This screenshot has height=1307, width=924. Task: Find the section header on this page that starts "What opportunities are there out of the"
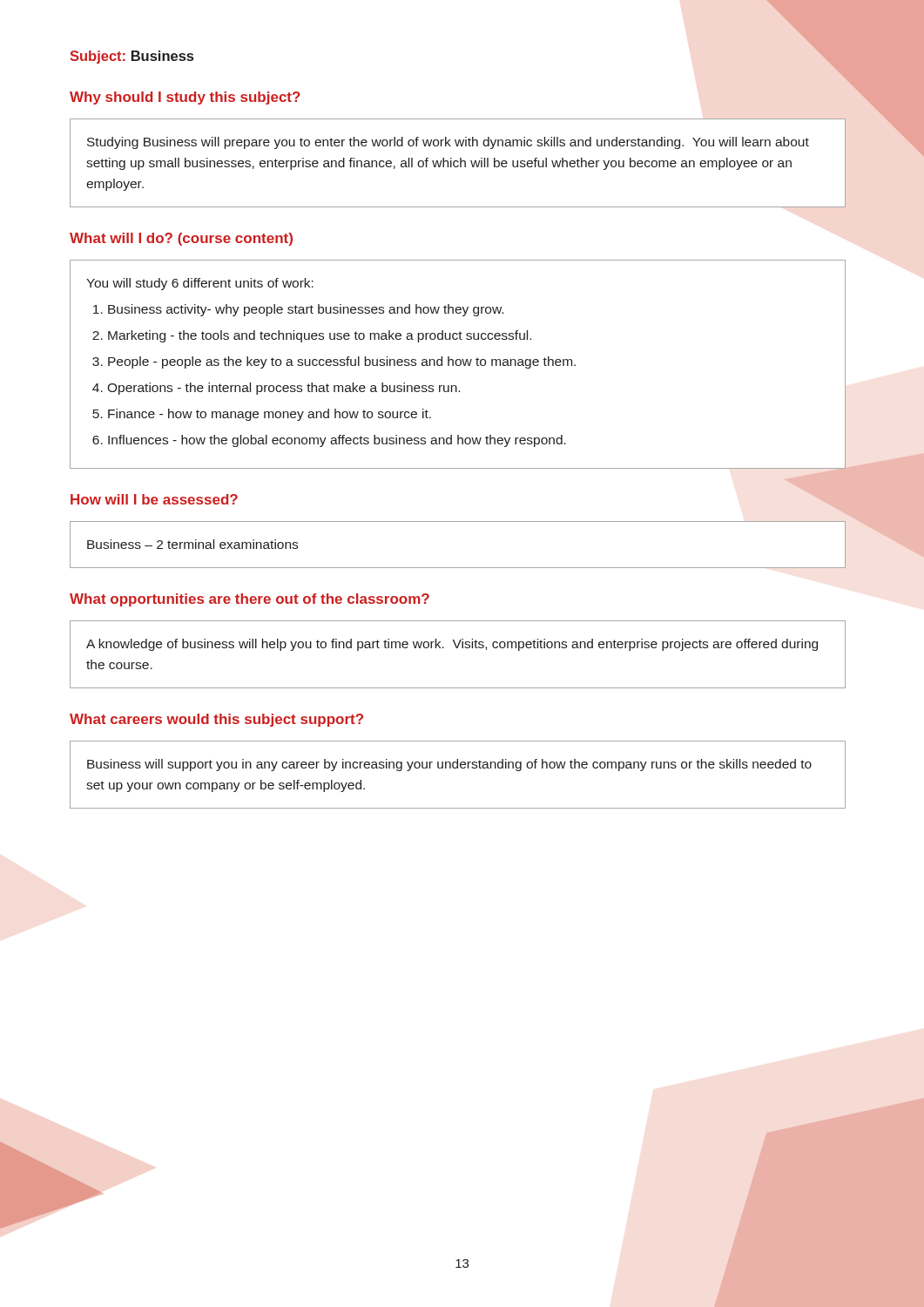coord(250,599)
